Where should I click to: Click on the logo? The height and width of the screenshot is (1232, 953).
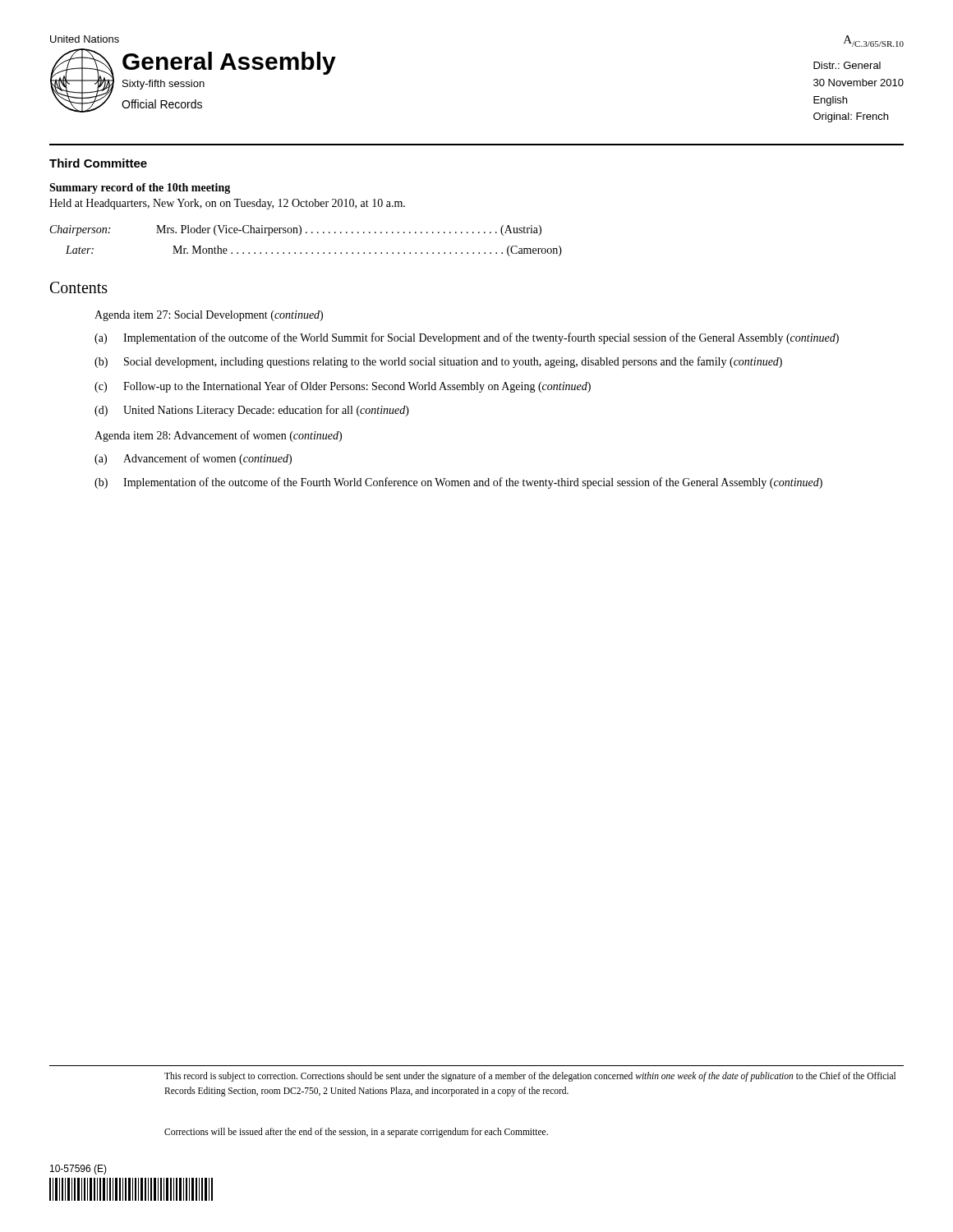click(x=82, y=81)
